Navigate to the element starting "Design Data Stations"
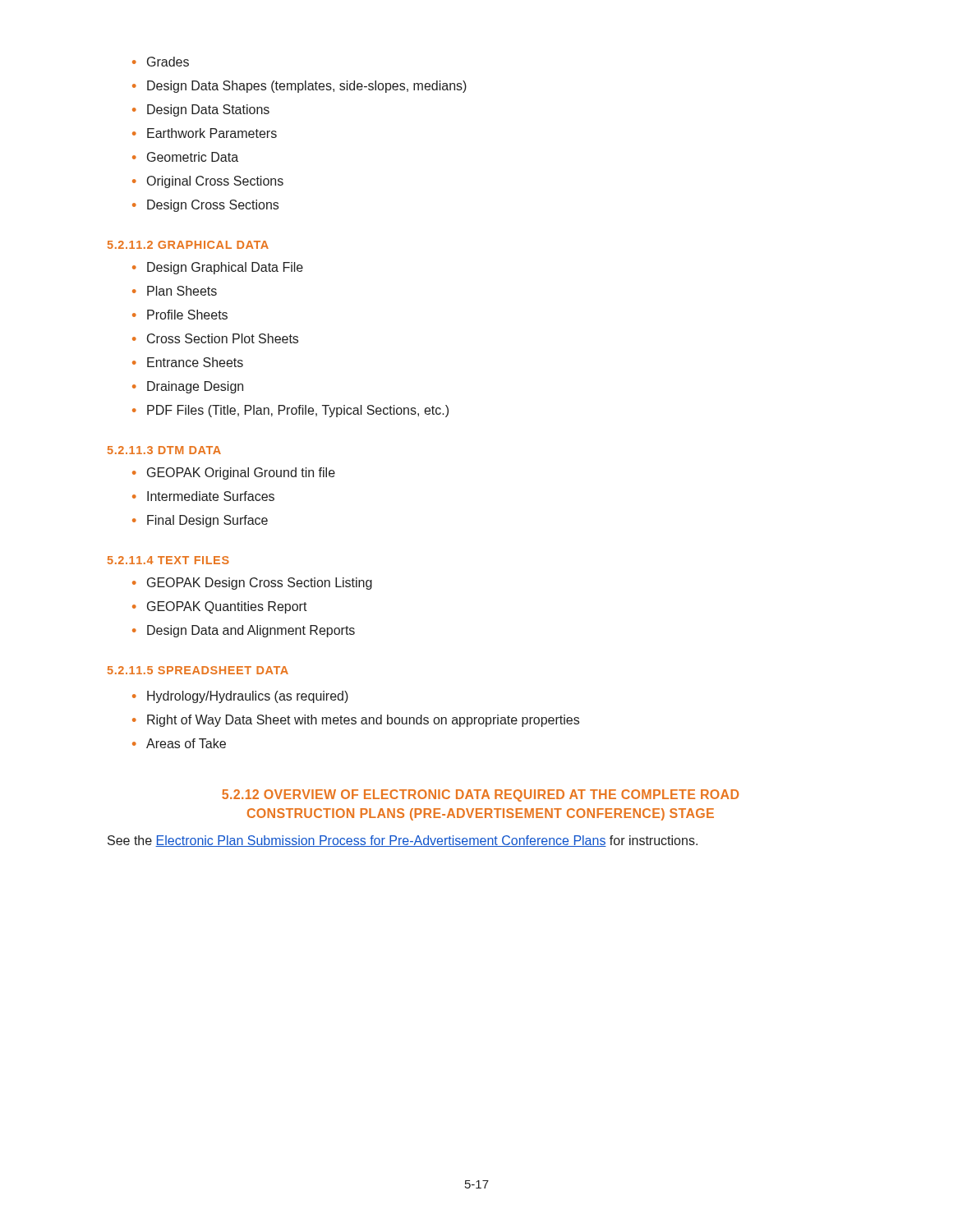The width and height of the screenshot is (953, 1232). tap(201, 110)
